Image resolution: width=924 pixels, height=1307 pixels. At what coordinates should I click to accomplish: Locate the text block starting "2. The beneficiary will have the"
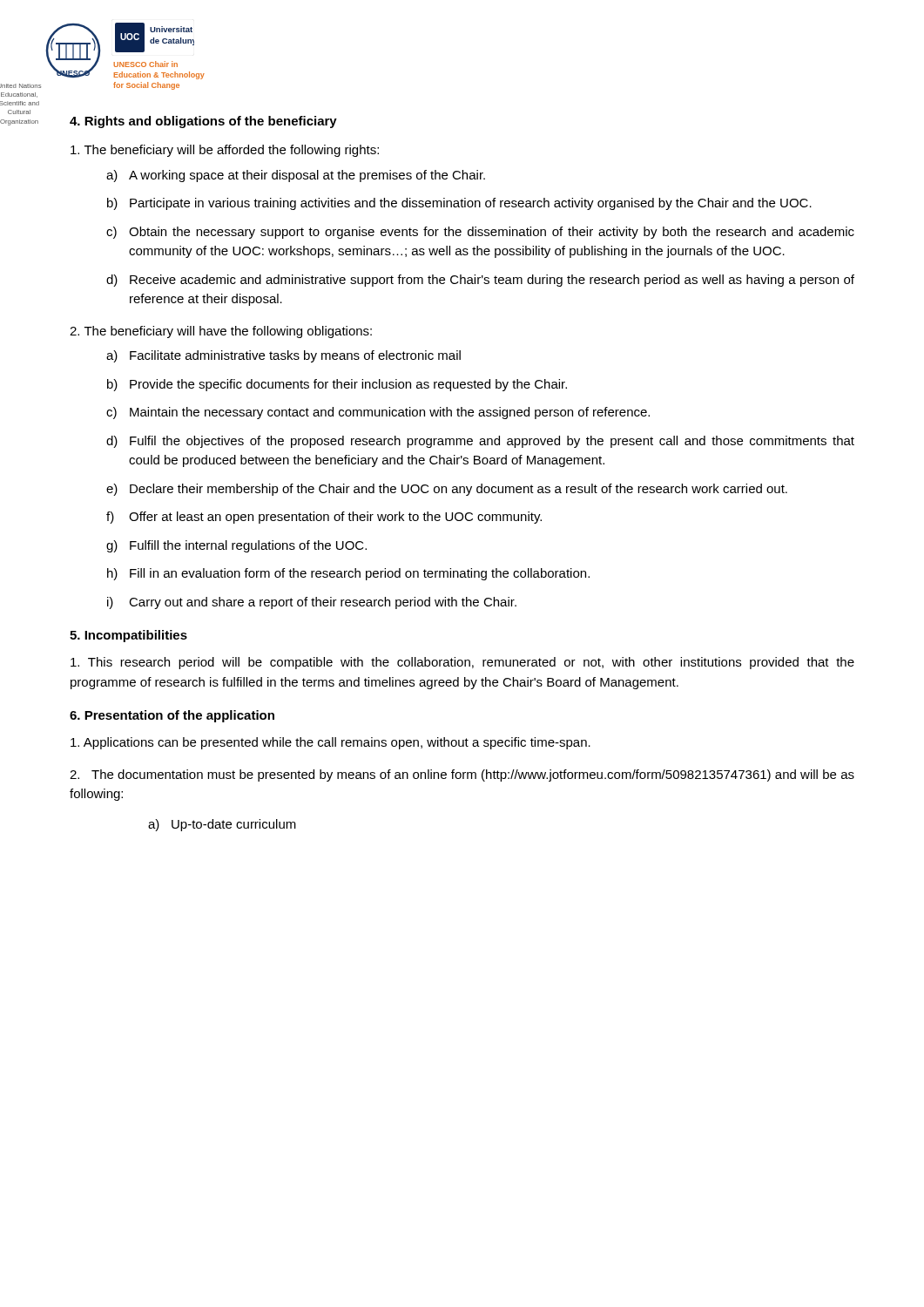pyautogui.click(x=221, y=330)
